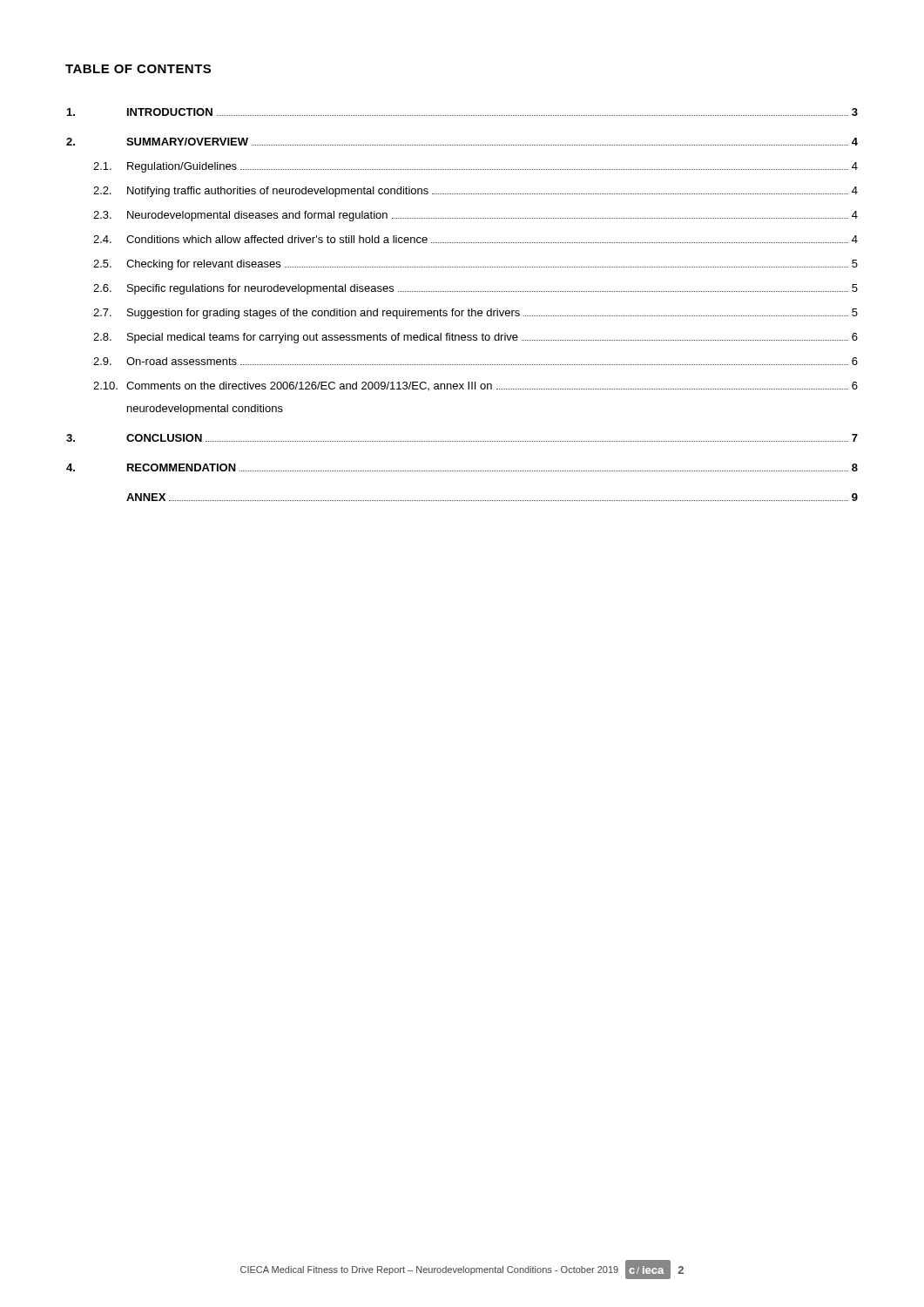The height and width of the screenshot is (1307, 924).
Task: Locate the text "2.3. Neurodevelopmental diseases and formal regulation 4"
Action: tap(462, 215)
